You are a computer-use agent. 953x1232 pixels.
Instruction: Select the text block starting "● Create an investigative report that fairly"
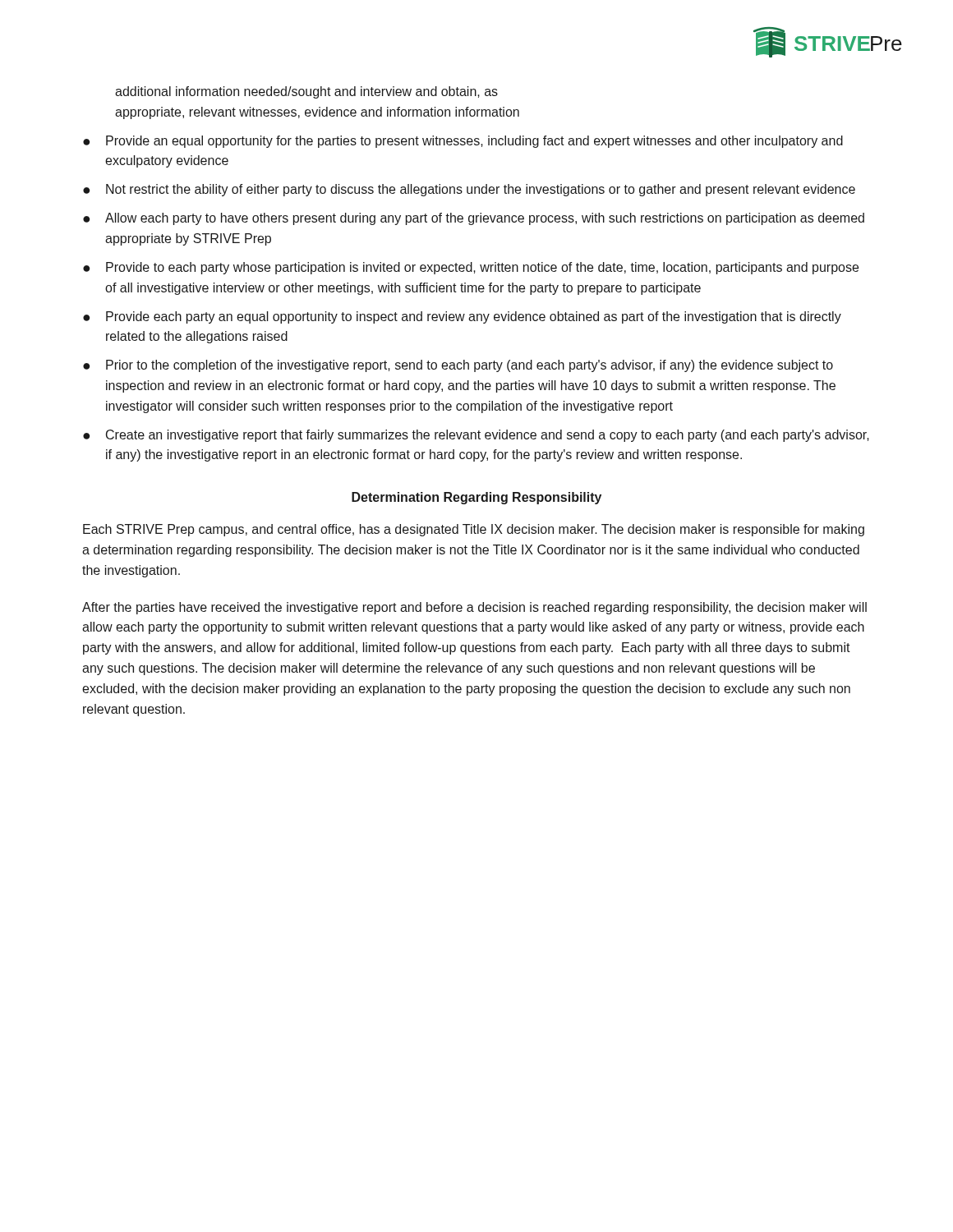(476, 445)
